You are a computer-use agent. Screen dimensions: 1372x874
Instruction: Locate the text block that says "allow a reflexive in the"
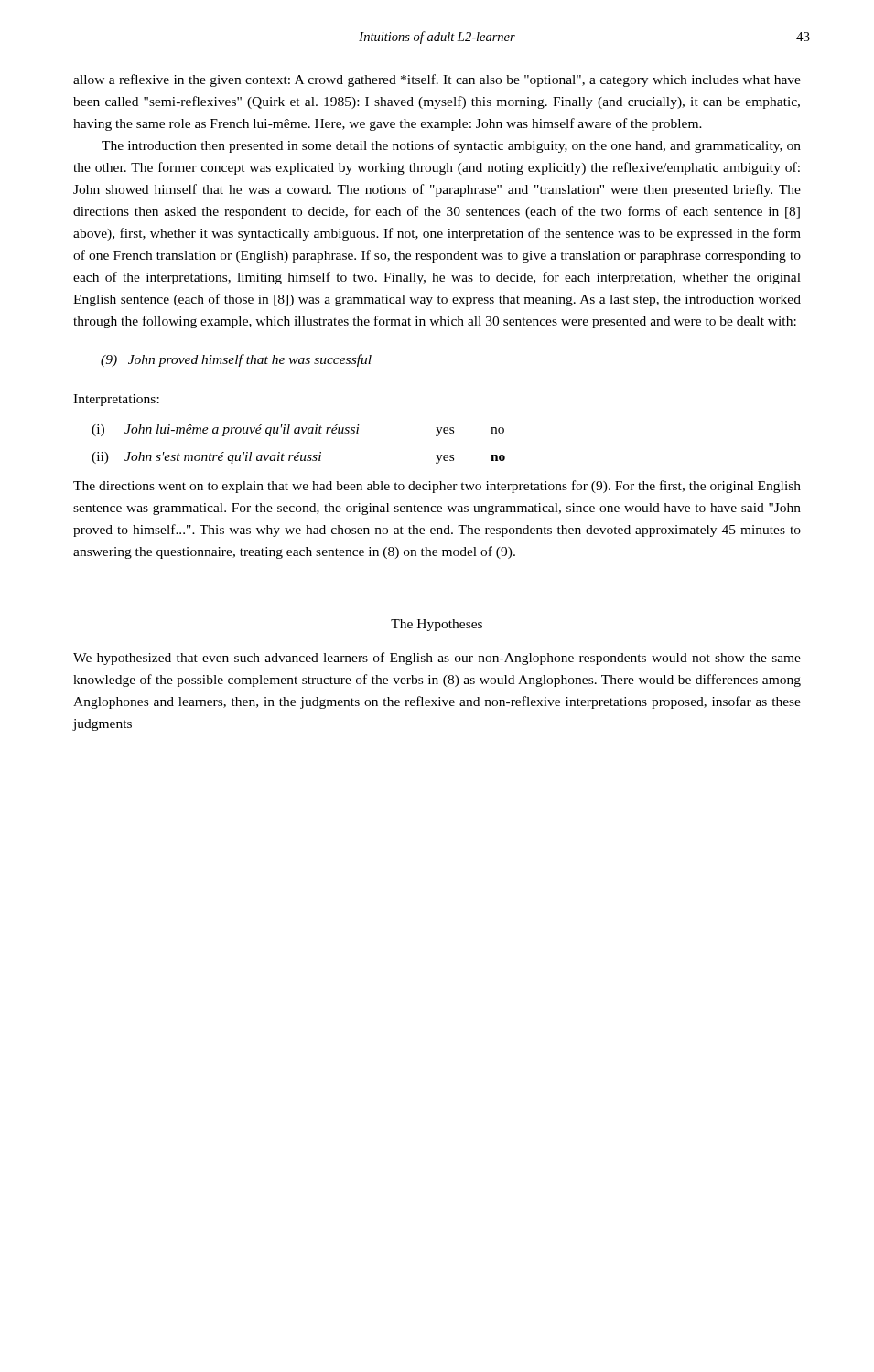pyautogui.click(x=437, y=102)
